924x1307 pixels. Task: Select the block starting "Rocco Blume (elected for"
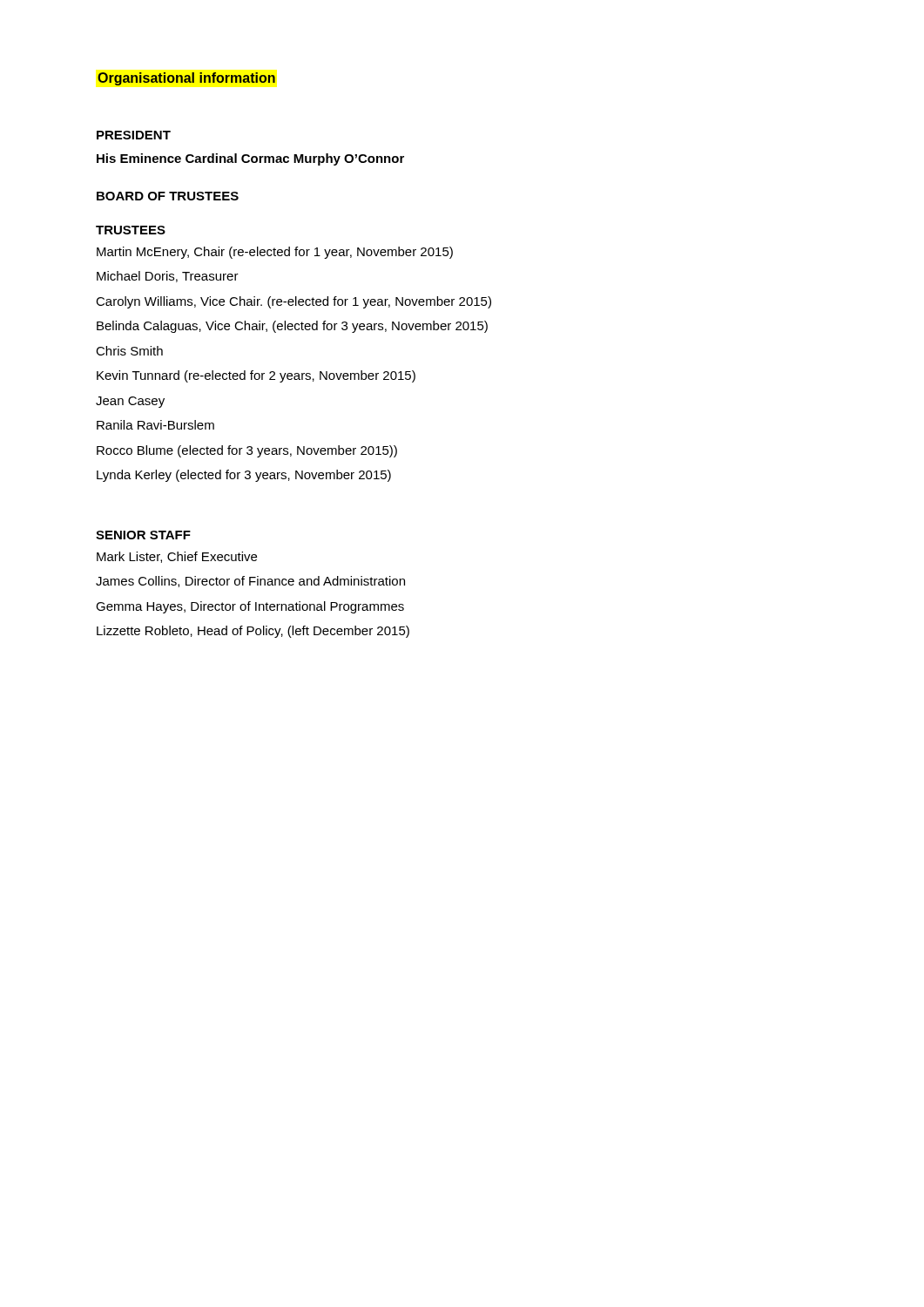tap(247, 450)
